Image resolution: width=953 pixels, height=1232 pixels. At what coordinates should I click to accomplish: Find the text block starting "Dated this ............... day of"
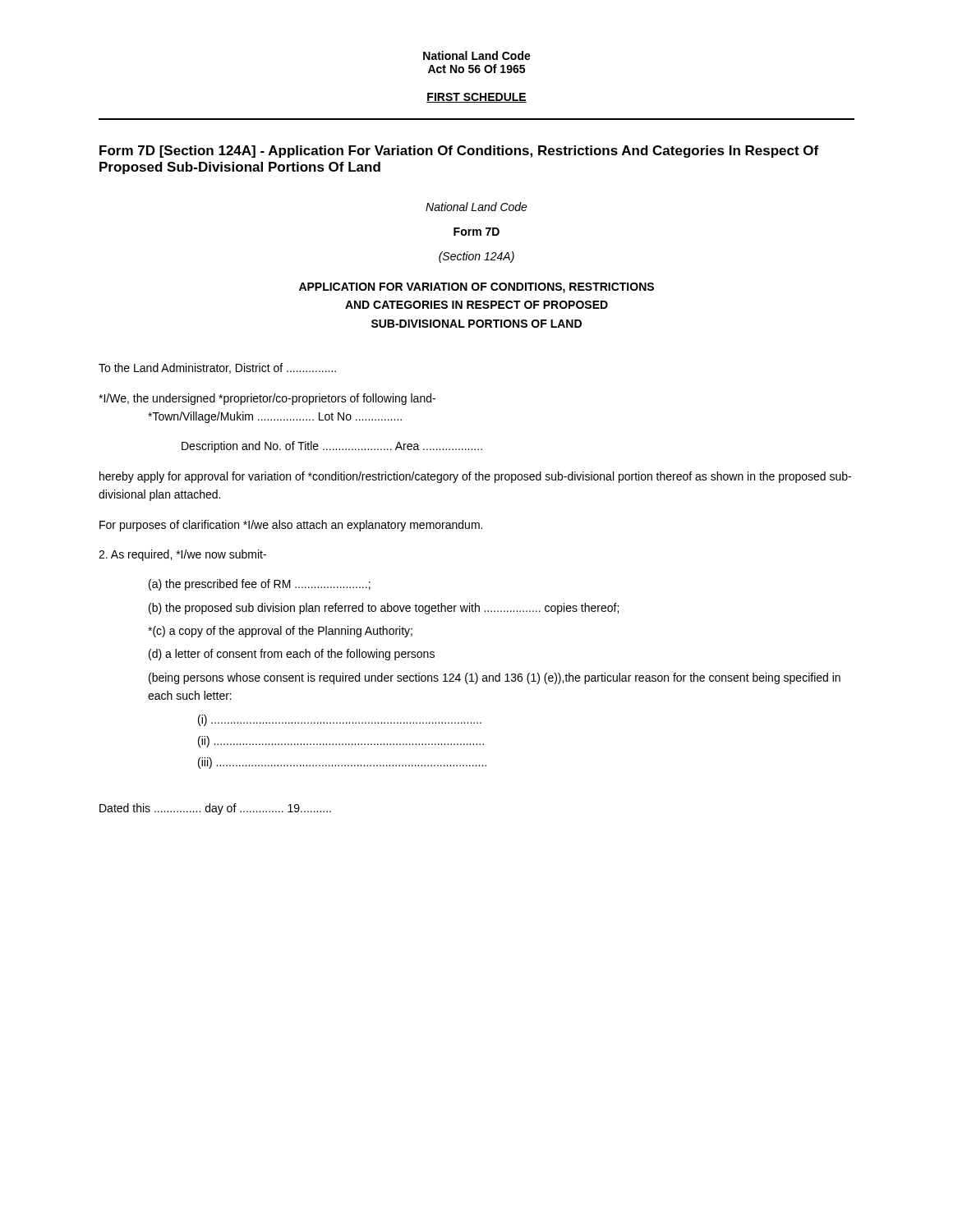coord(215,808)
